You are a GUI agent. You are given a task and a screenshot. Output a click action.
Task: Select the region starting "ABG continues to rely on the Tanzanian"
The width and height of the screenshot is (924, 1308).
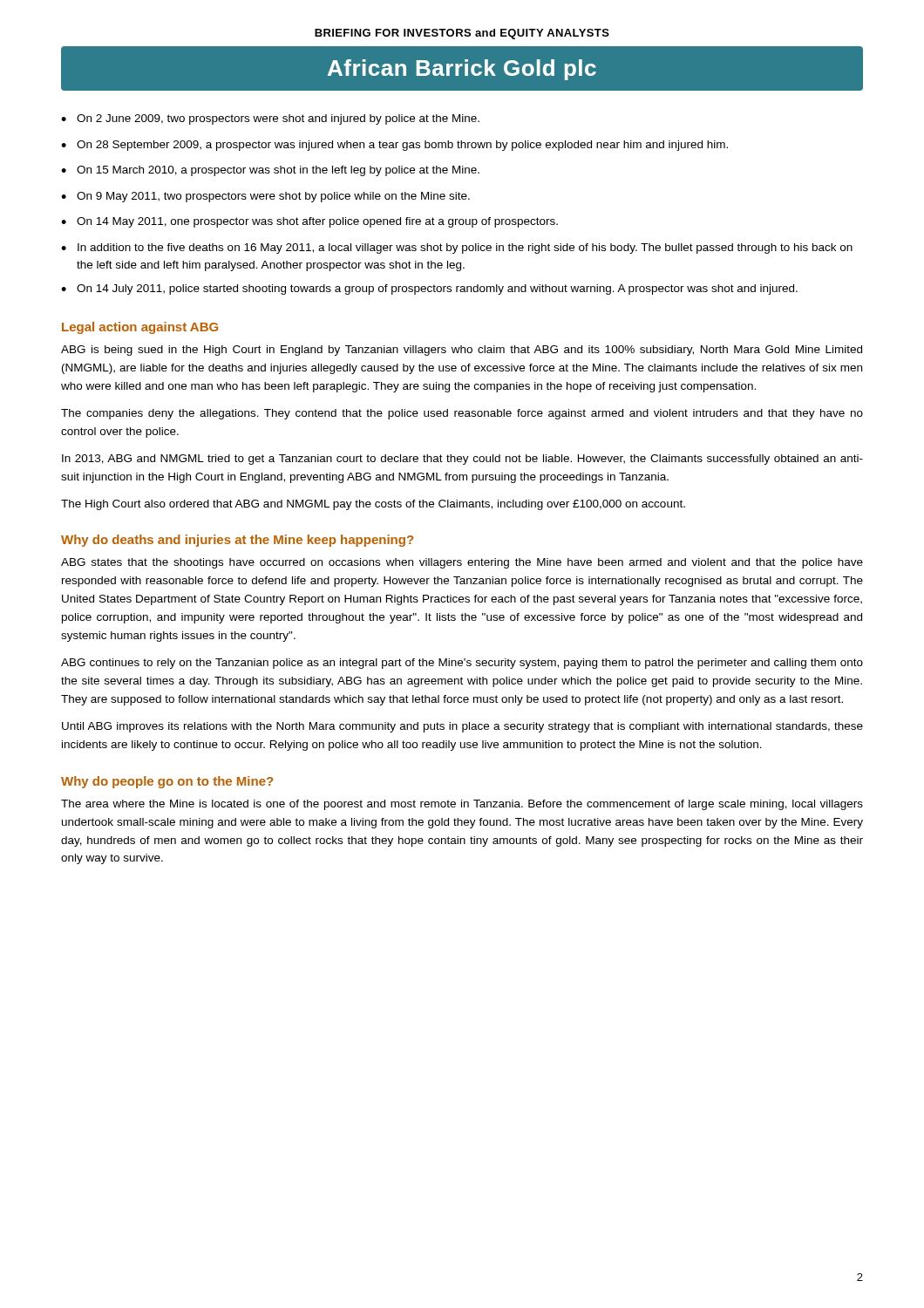(x=462, y=681)
